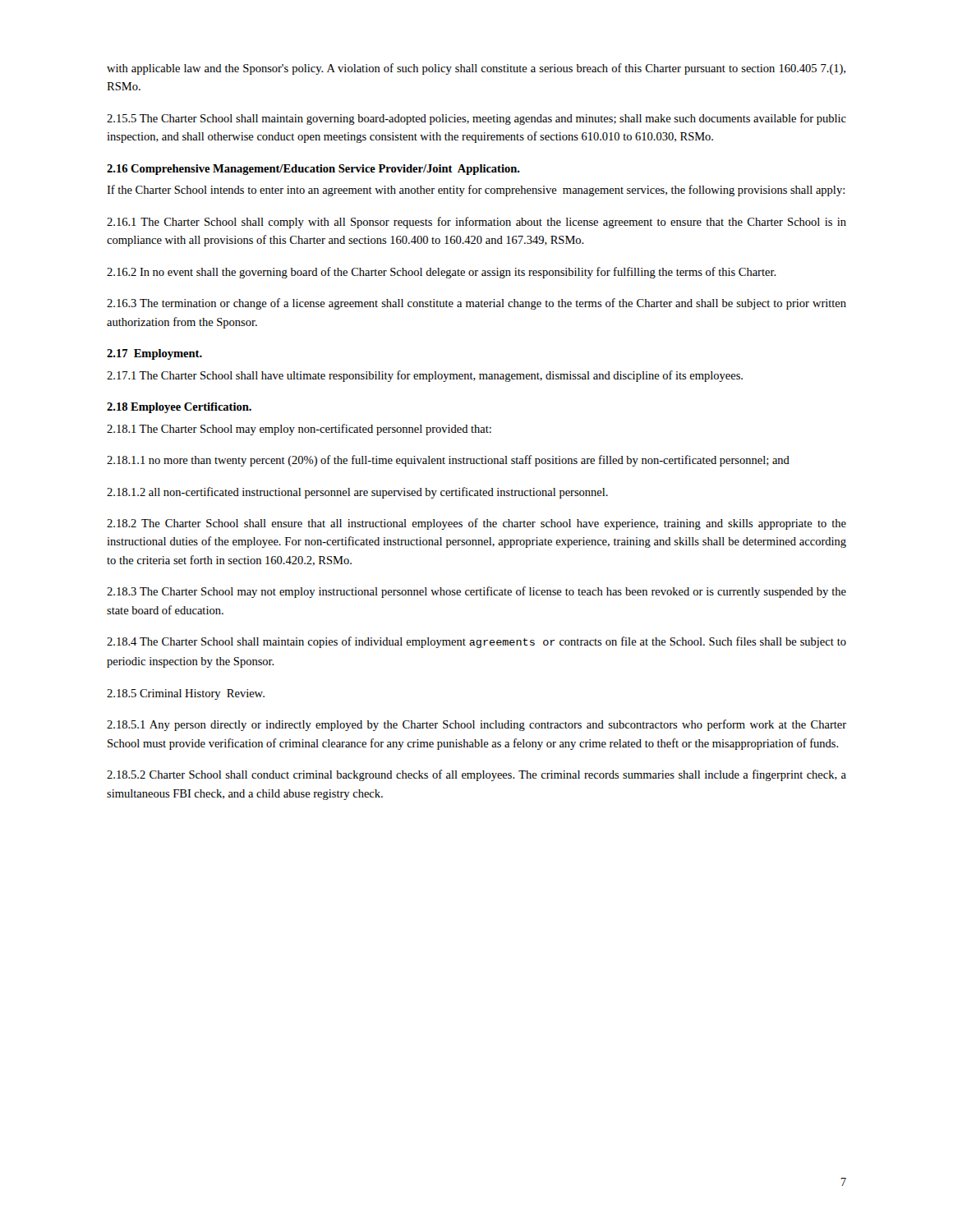Screen dimensions: 1232x953
Task: Click on the block starting "18.5.2 Charter School shall conduct criminal background checks"
Action: coord(476,784)
